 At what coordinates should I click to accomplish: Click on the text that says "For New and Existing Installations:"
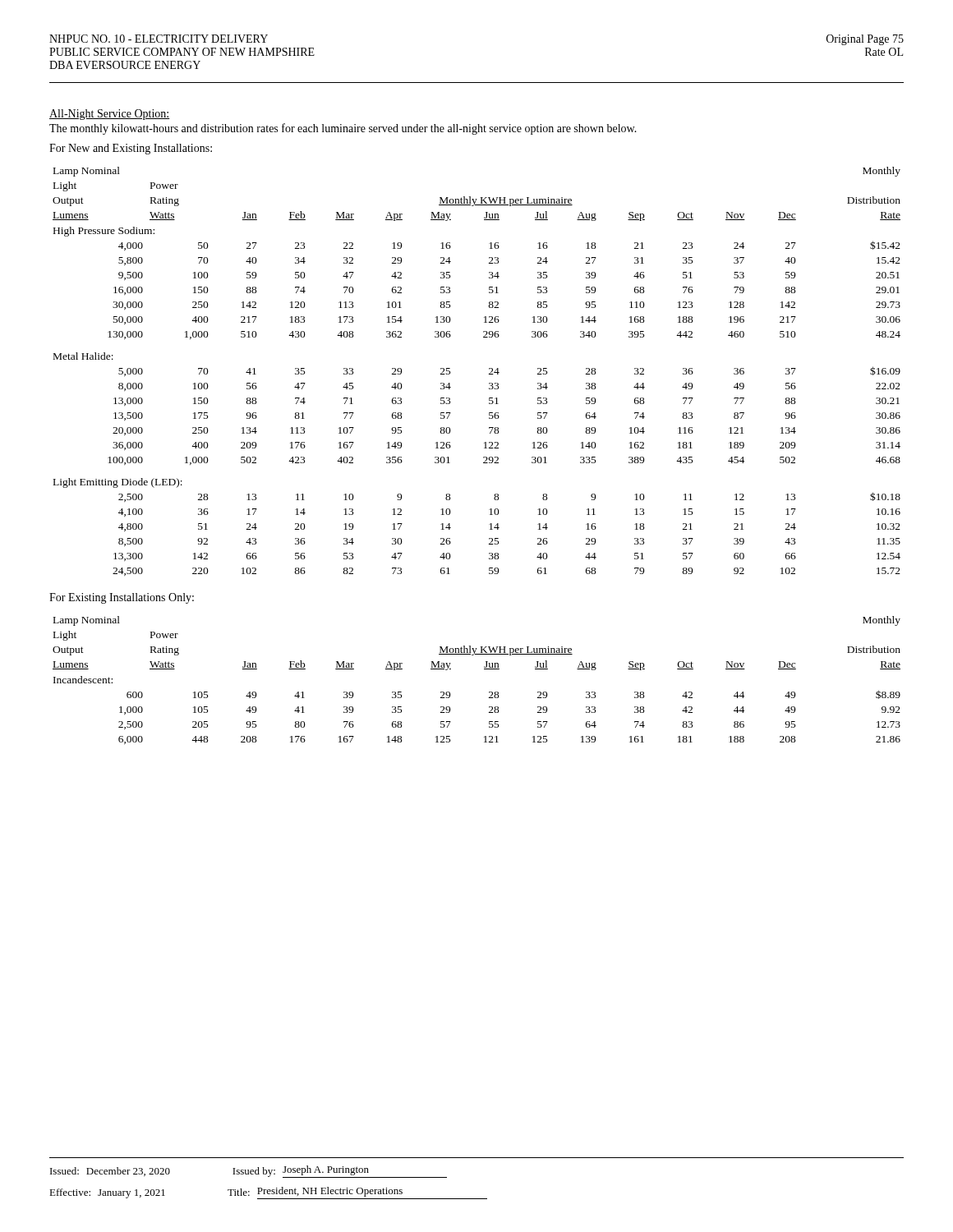pyautogui.click(x=131, y=148)
